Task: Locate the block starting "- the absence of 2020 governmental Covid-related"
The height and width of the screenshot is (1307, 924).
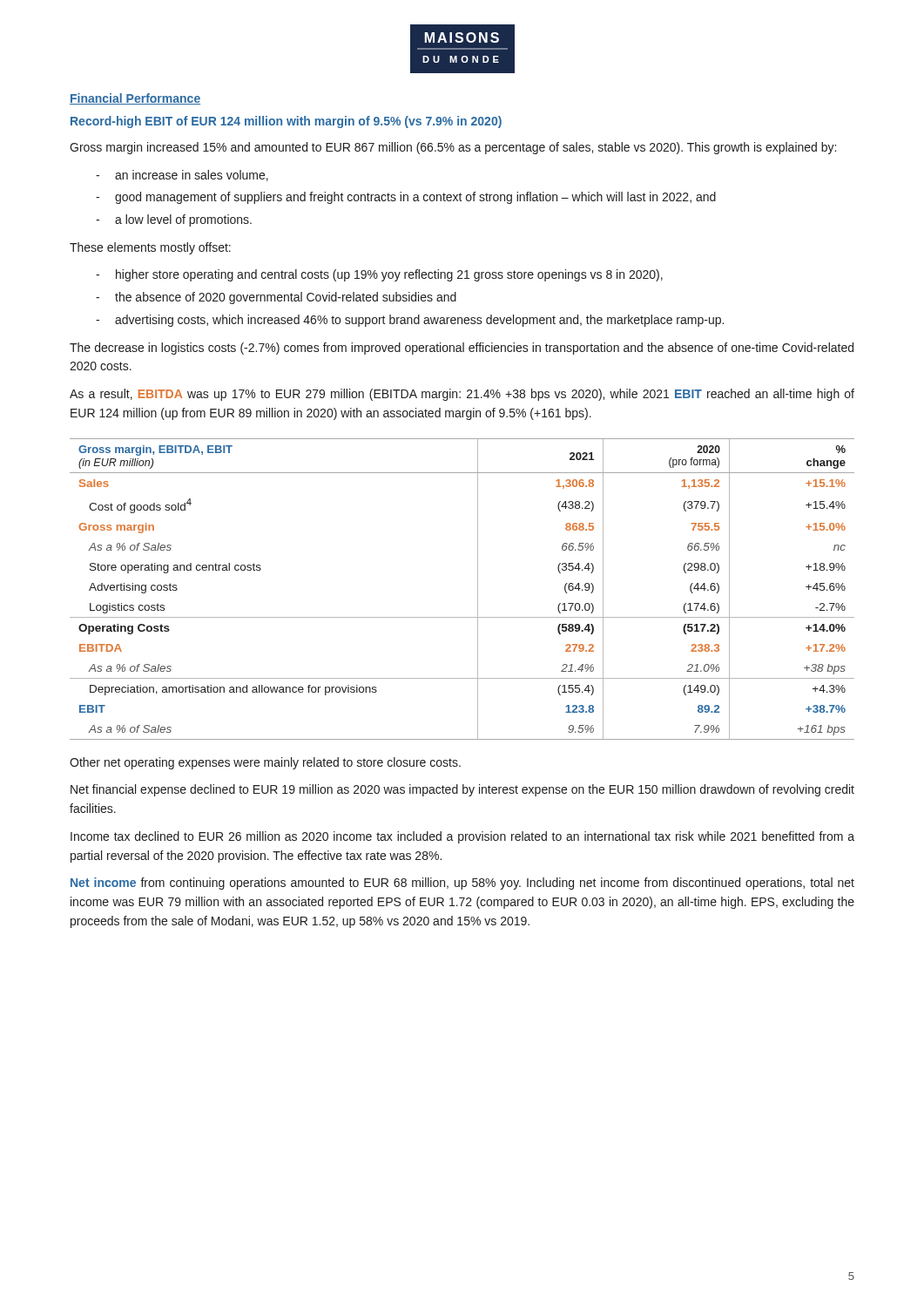Action: coord(276,298)
